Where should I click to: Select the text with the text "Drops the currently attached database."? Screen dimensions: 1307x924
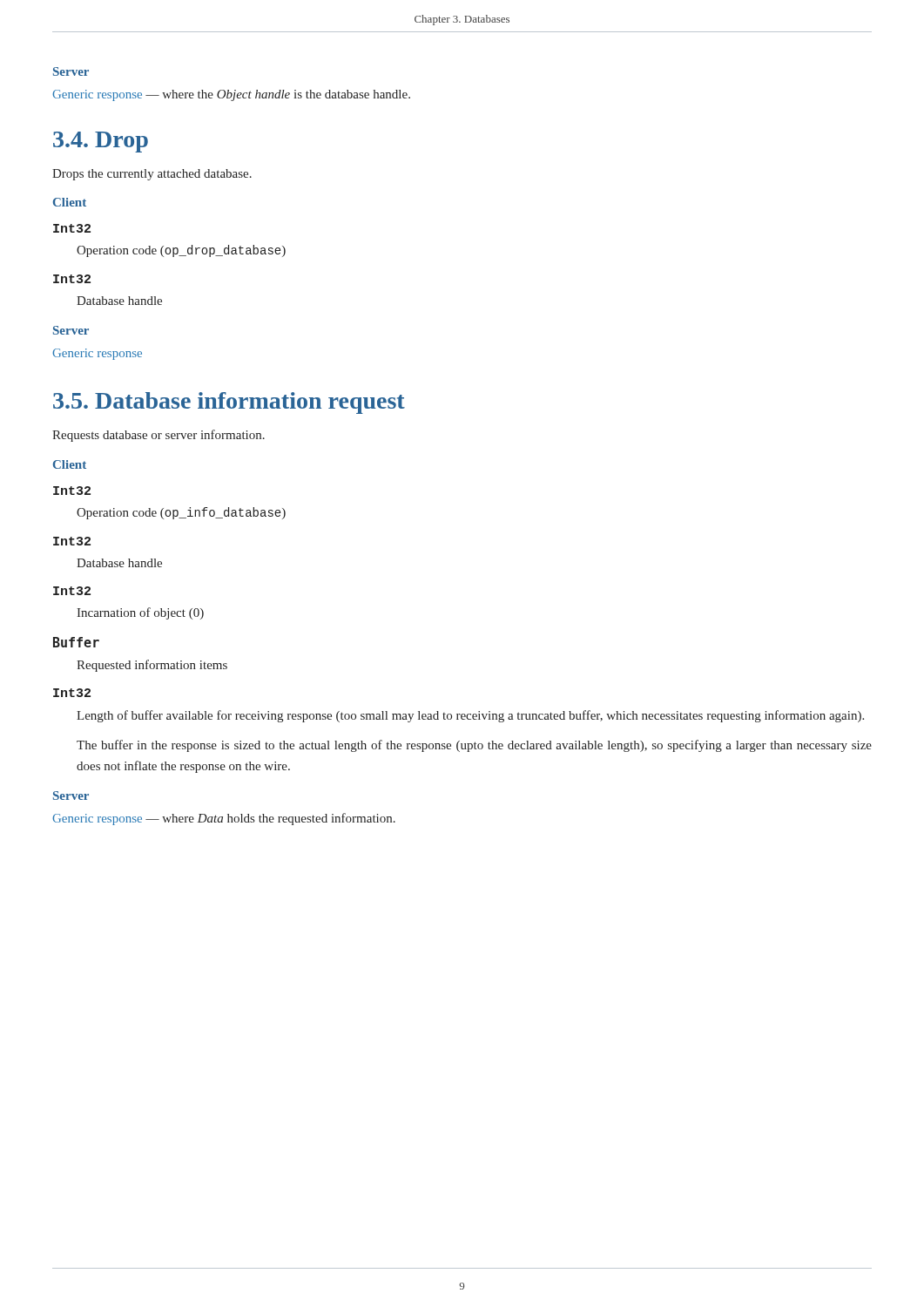click(152, 173)
